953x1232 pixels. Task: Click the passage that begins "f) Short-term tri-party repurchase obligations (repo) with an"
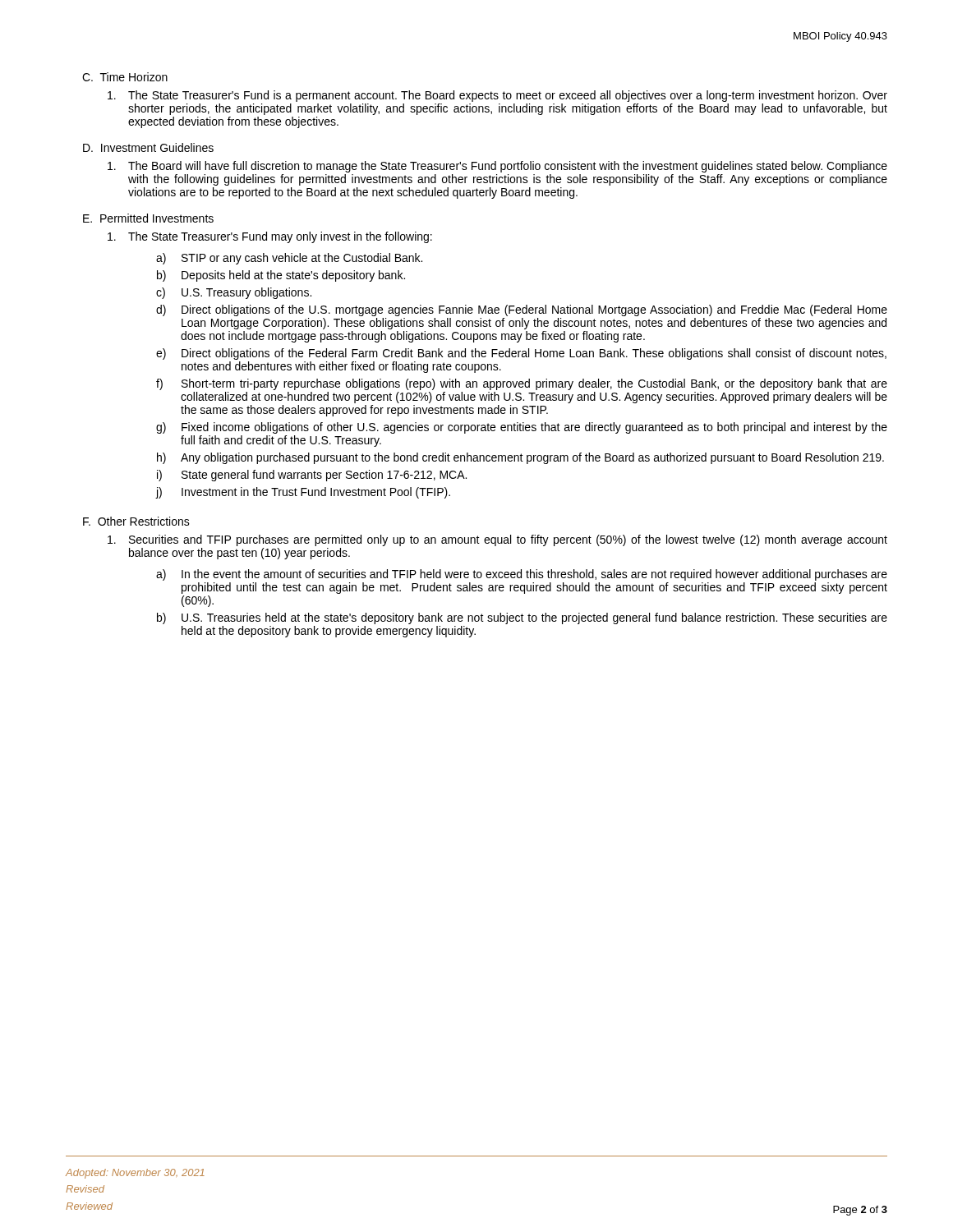(522, 397)
